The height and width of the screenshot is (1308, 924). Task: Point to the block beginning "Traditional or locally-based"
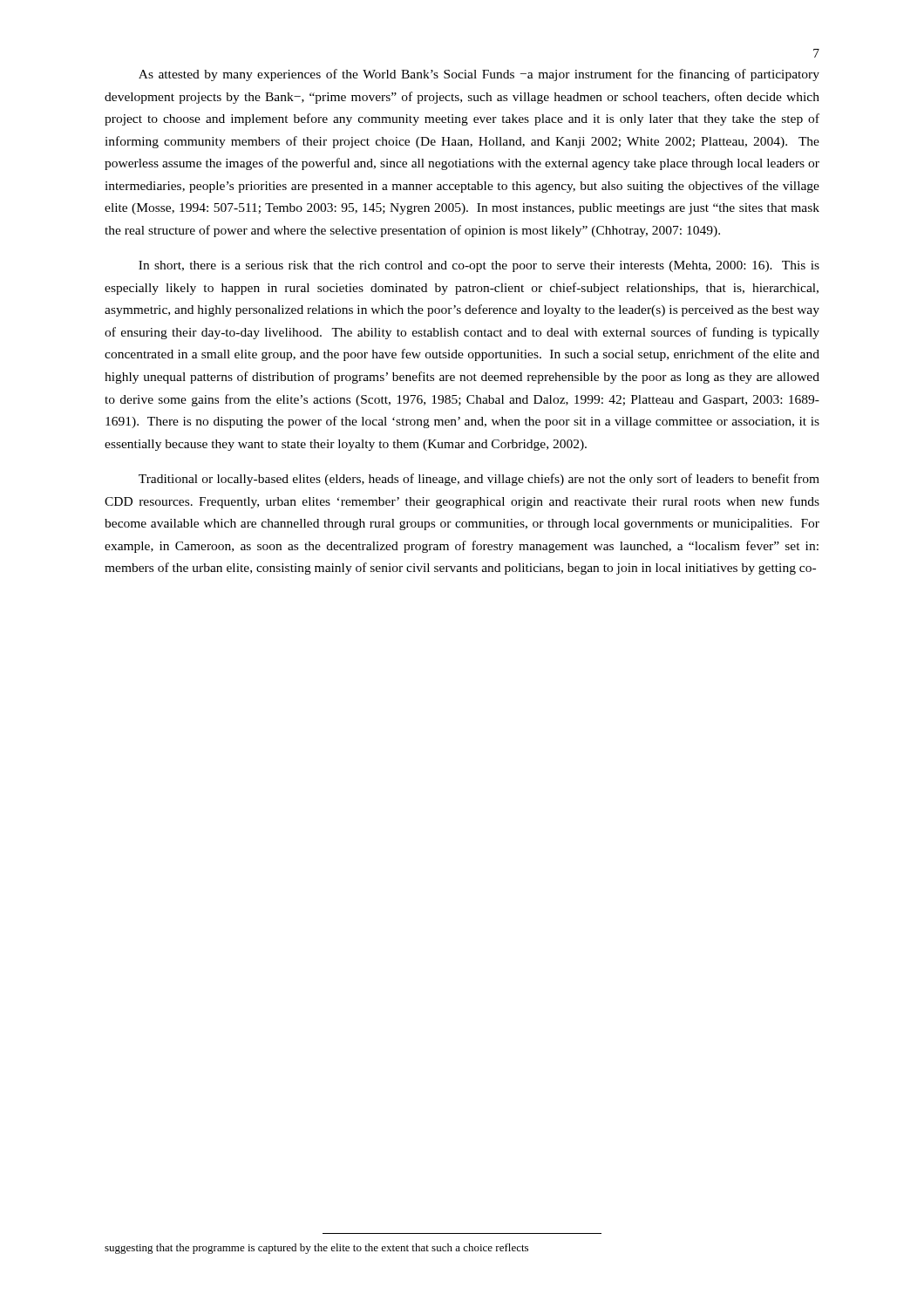[462, 523]
